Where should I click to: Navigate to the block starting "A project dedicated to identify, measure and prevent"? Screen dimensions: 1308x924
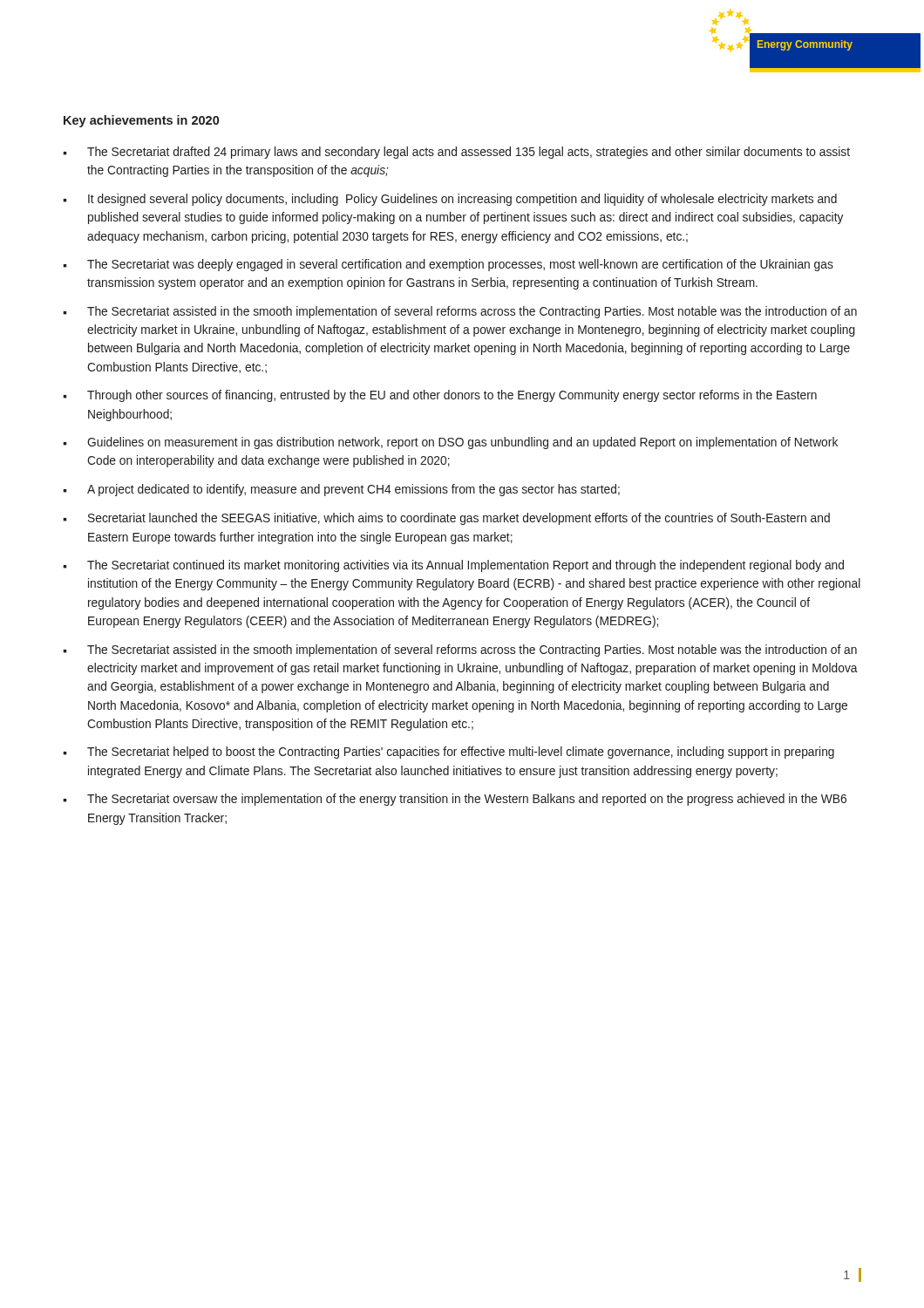coord(462,490)
